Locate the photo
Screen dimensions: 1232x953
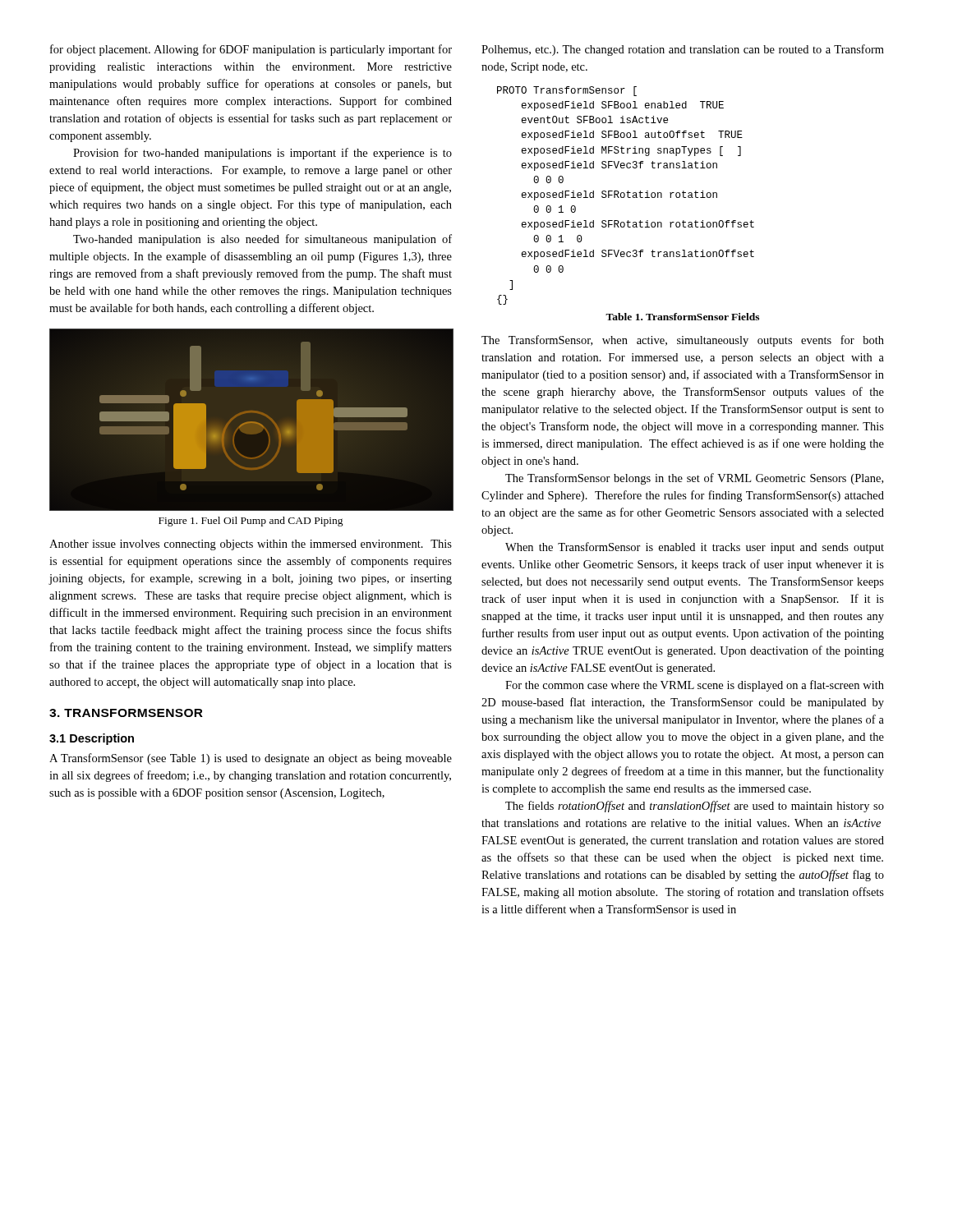[x=251, y=420]
